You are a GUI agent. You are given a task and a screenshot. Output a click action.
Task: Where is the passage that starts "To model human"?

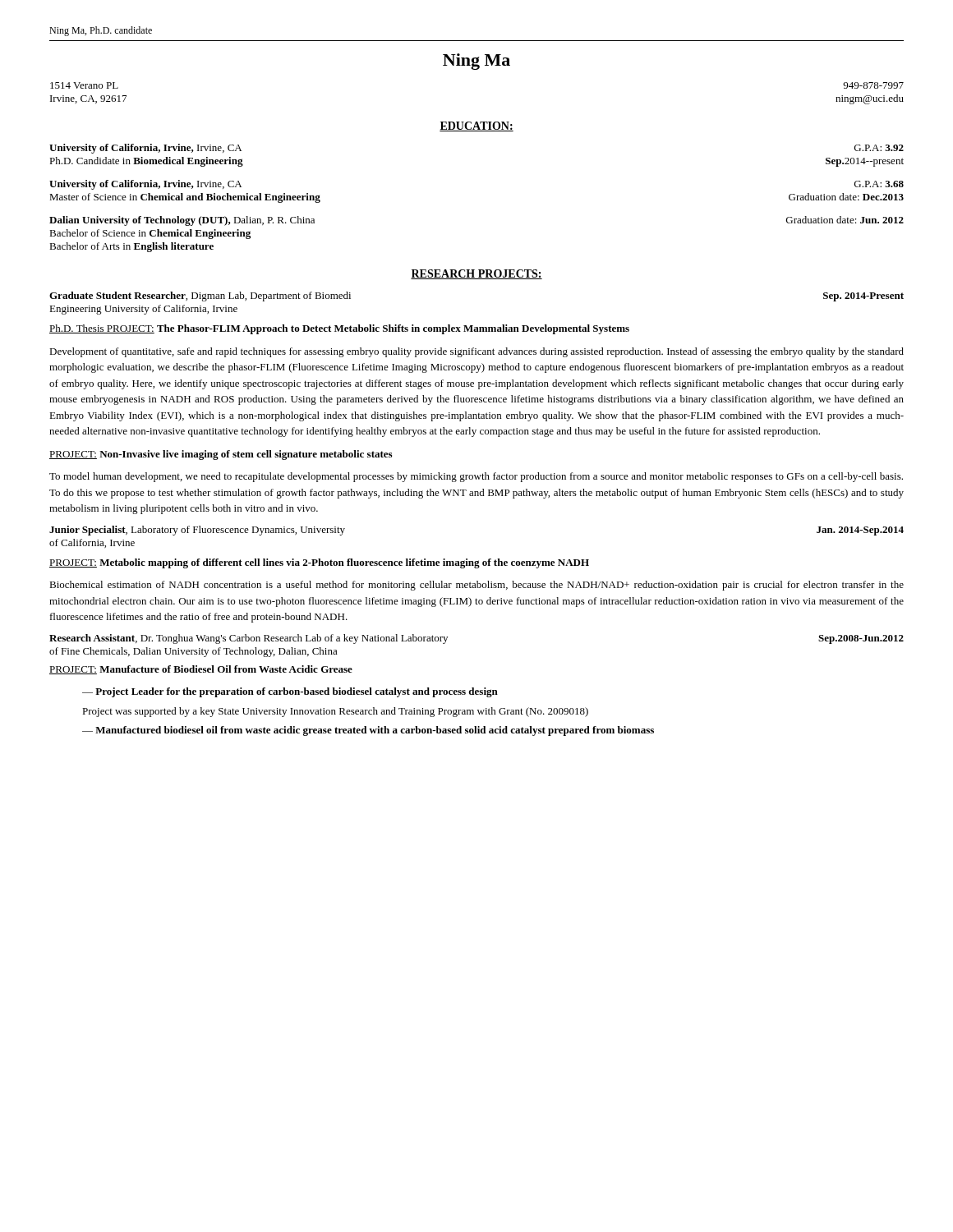(x=476, y=492)
